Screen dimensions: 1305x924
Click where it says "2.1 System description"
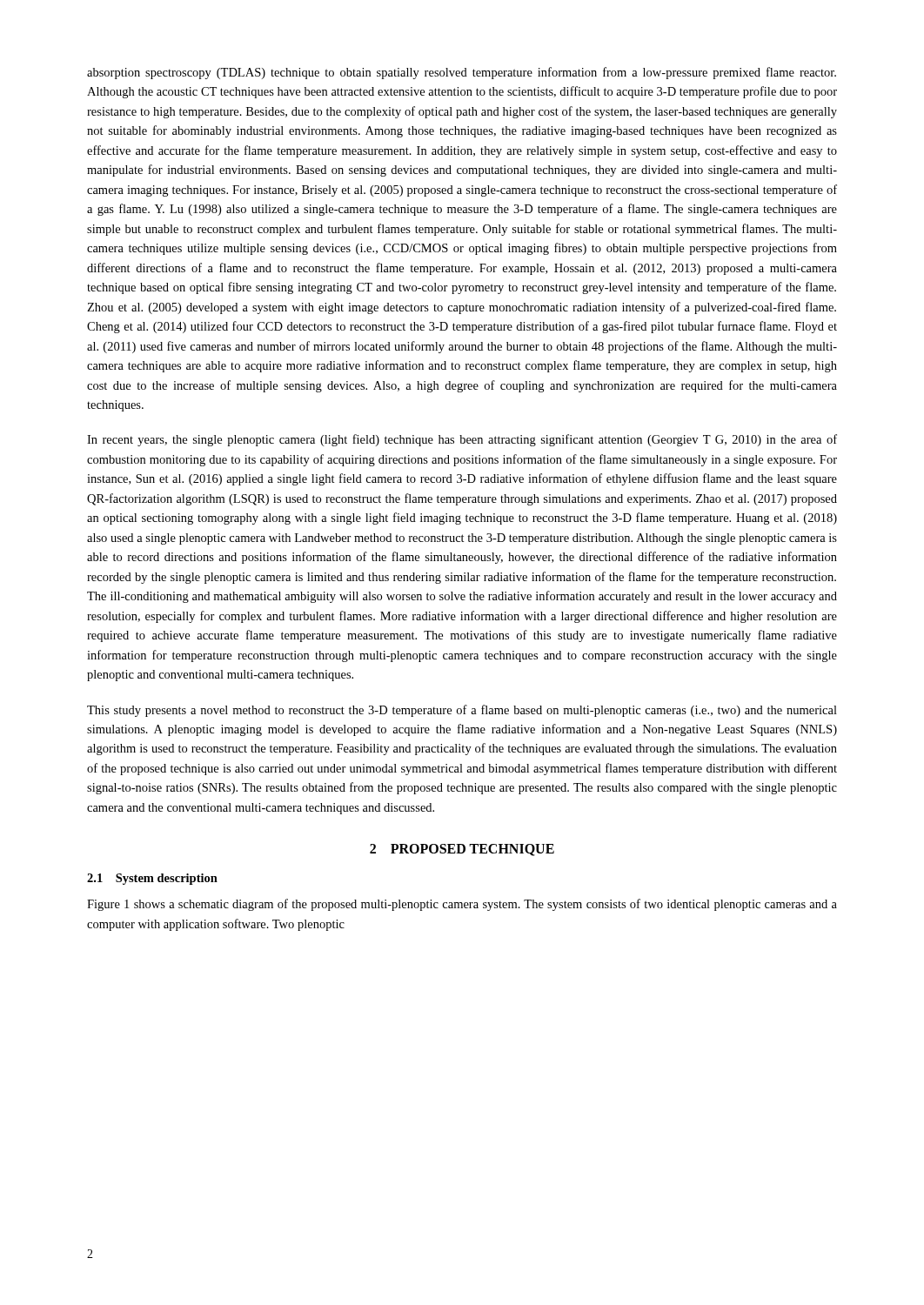[152, 878]
